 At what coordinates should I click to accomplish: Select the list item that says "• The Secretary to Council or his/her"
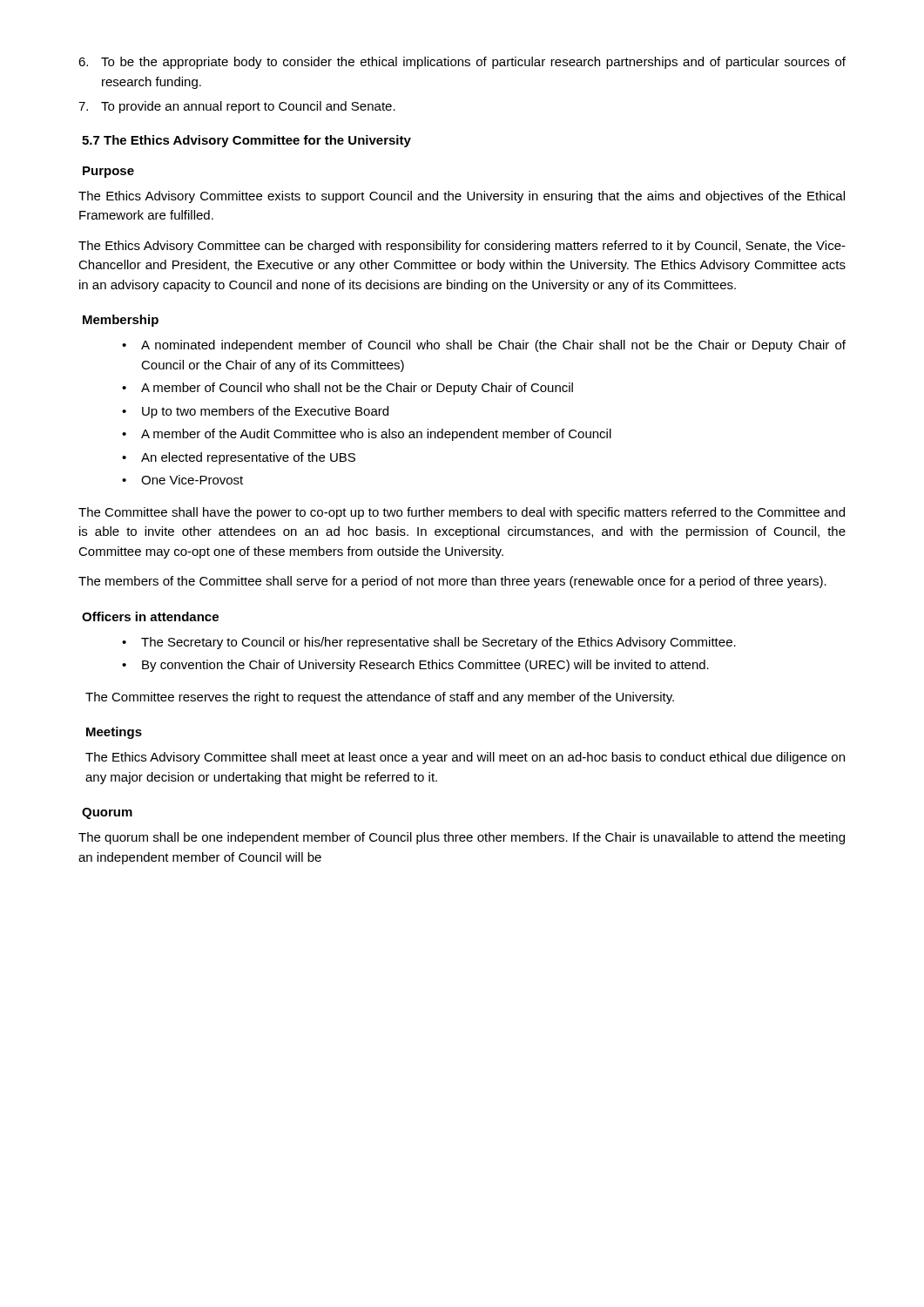coord(429,642)
